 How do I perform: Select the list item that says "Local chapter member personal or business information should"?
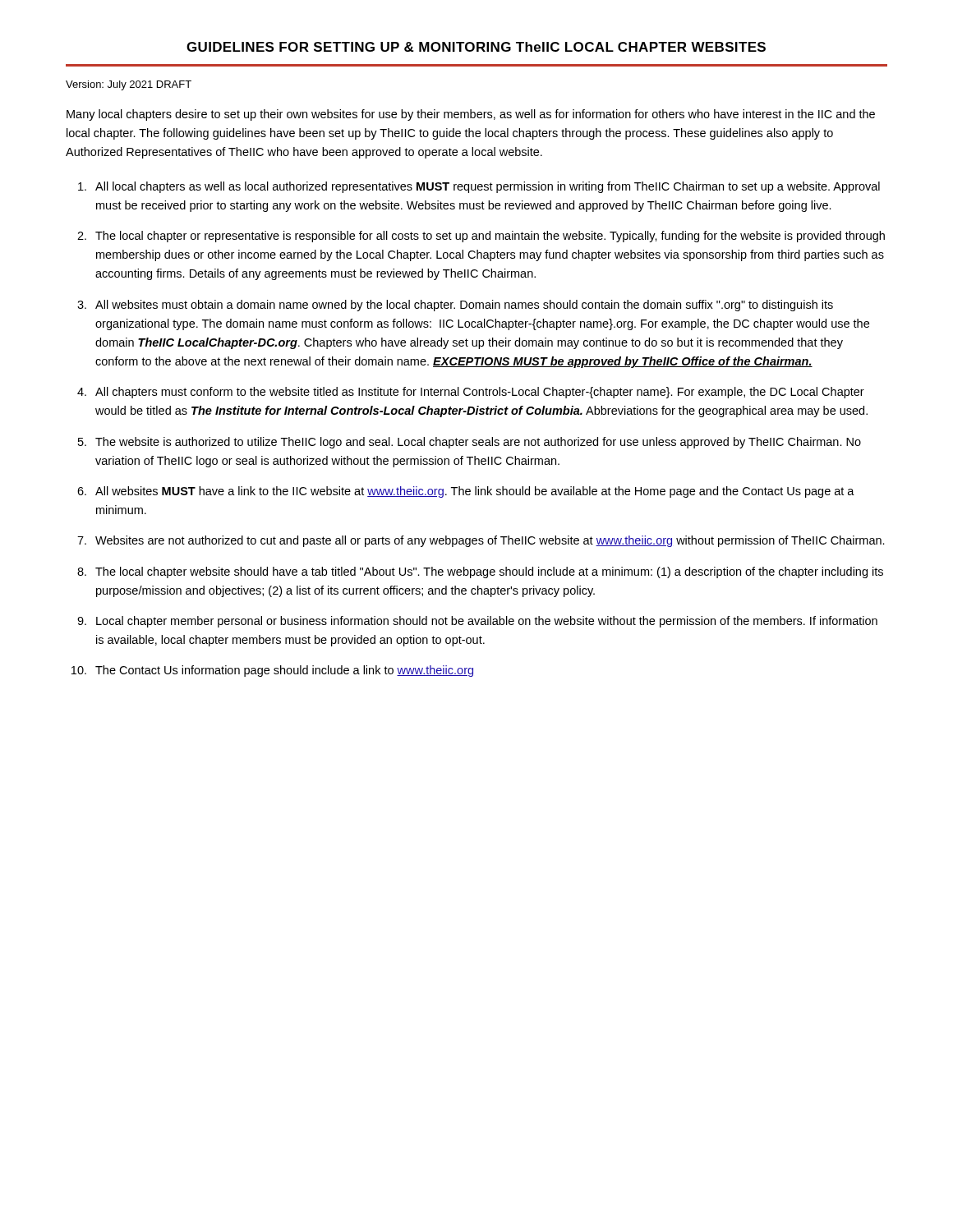[x=487, y=630]
